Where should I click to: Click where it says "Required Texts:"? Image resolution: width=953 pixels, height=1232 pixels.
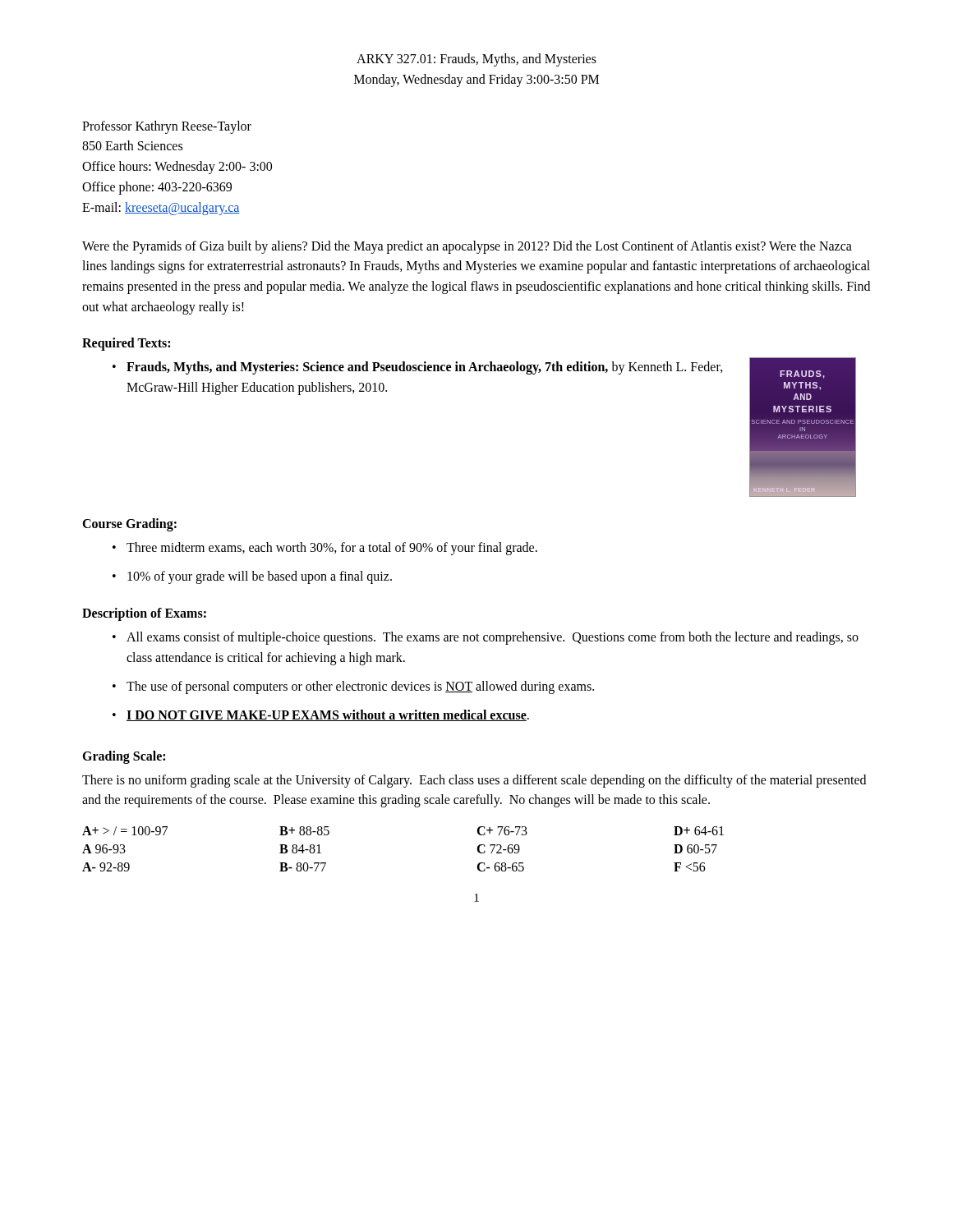[x=127, y=343]
